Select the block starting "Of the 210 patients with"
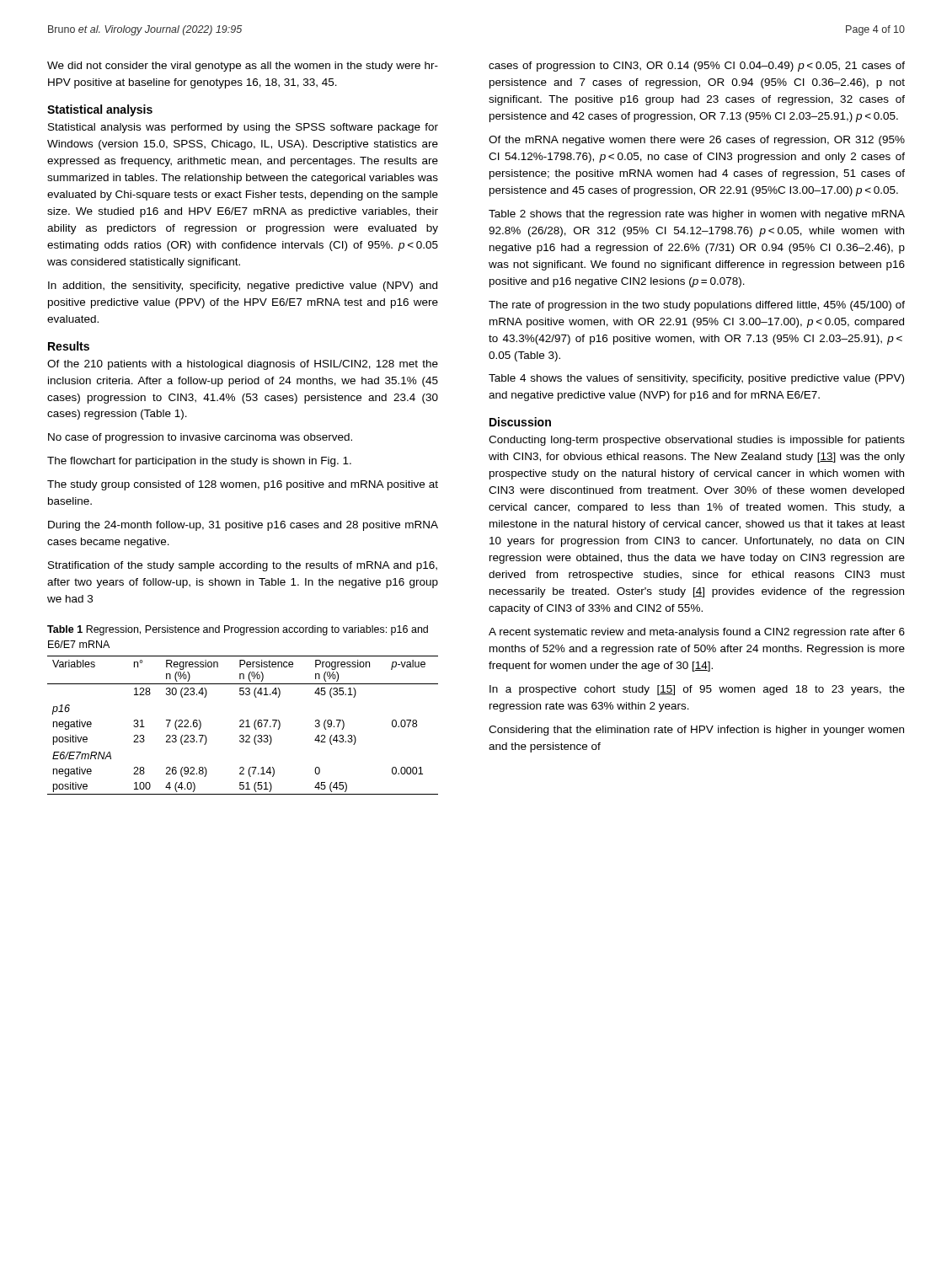Image resolution: width=952 pixels, height=1264 pixels. (x=243, y=481)
